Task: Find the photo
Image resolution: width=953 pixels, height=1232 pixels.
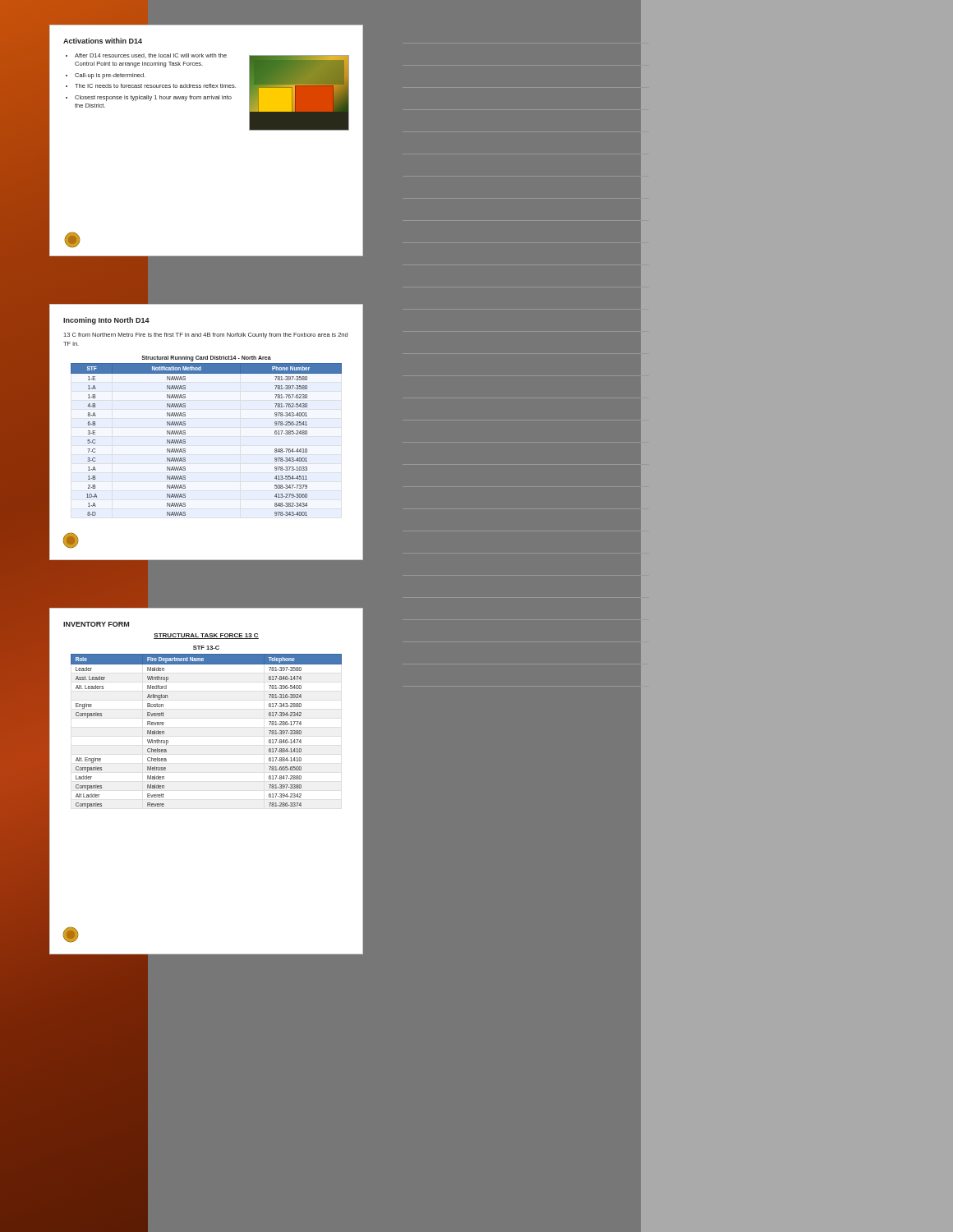Action: click(299, 93)
